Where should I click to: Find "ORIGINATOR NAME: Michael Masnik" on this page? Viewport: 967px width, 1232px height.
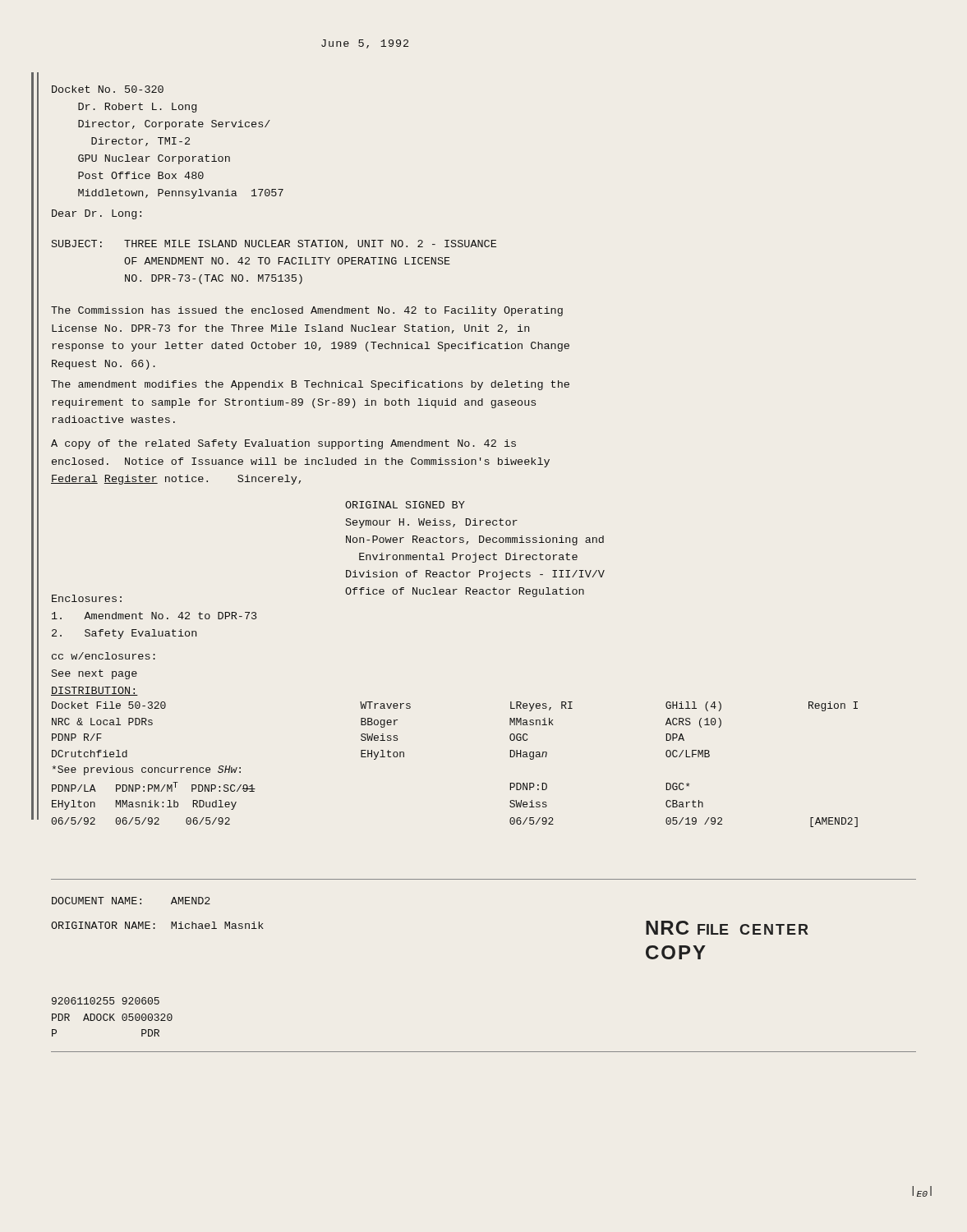[x=157, y=926]
